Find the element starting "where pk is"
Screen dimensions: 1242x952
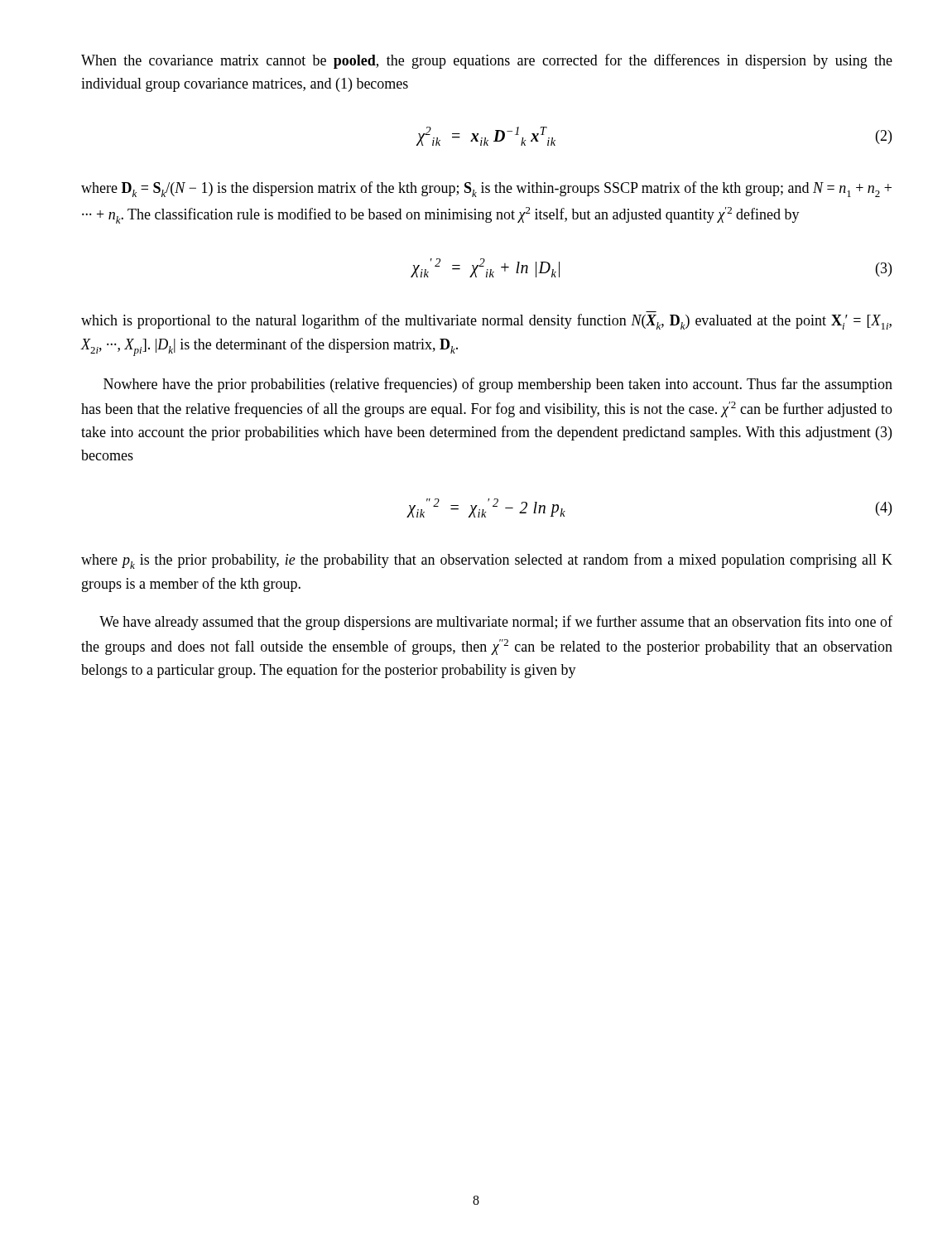click(487, 572)
